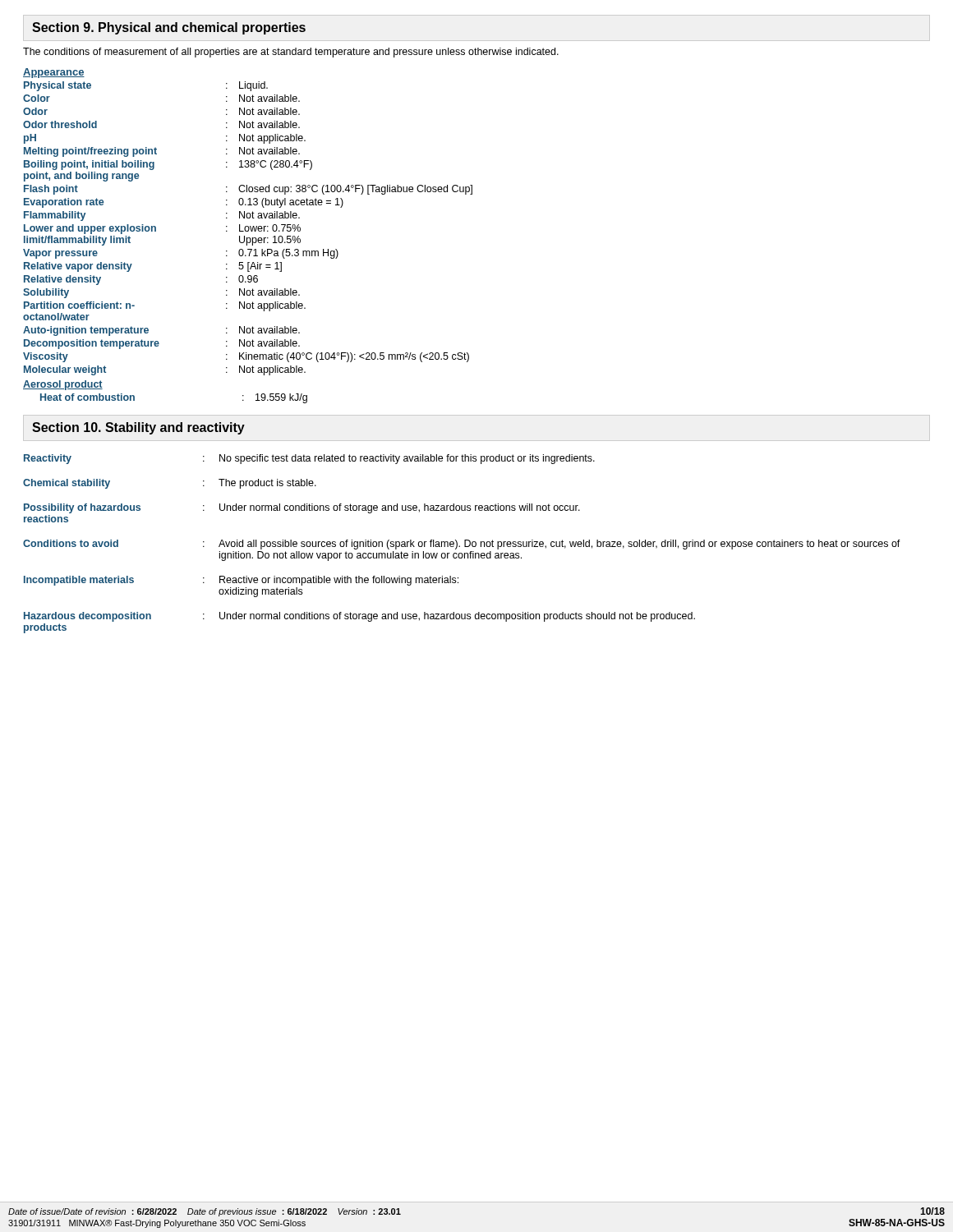Click on the list item containing "Melting point/freezing point :"

(x=87, y=152)
